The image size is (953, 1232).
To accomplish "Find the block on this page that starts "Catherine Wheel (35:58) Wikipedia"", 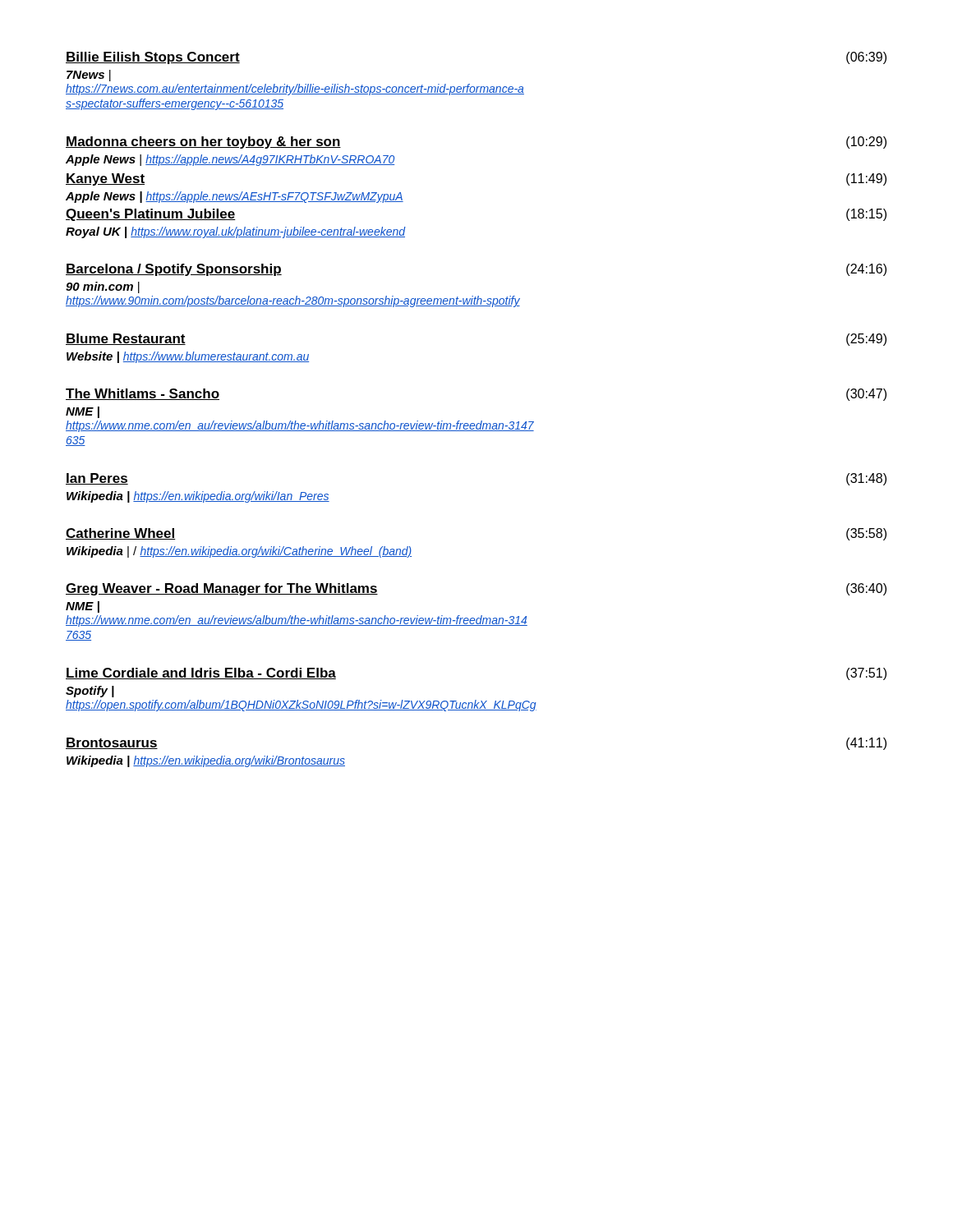I will point(120,534).
